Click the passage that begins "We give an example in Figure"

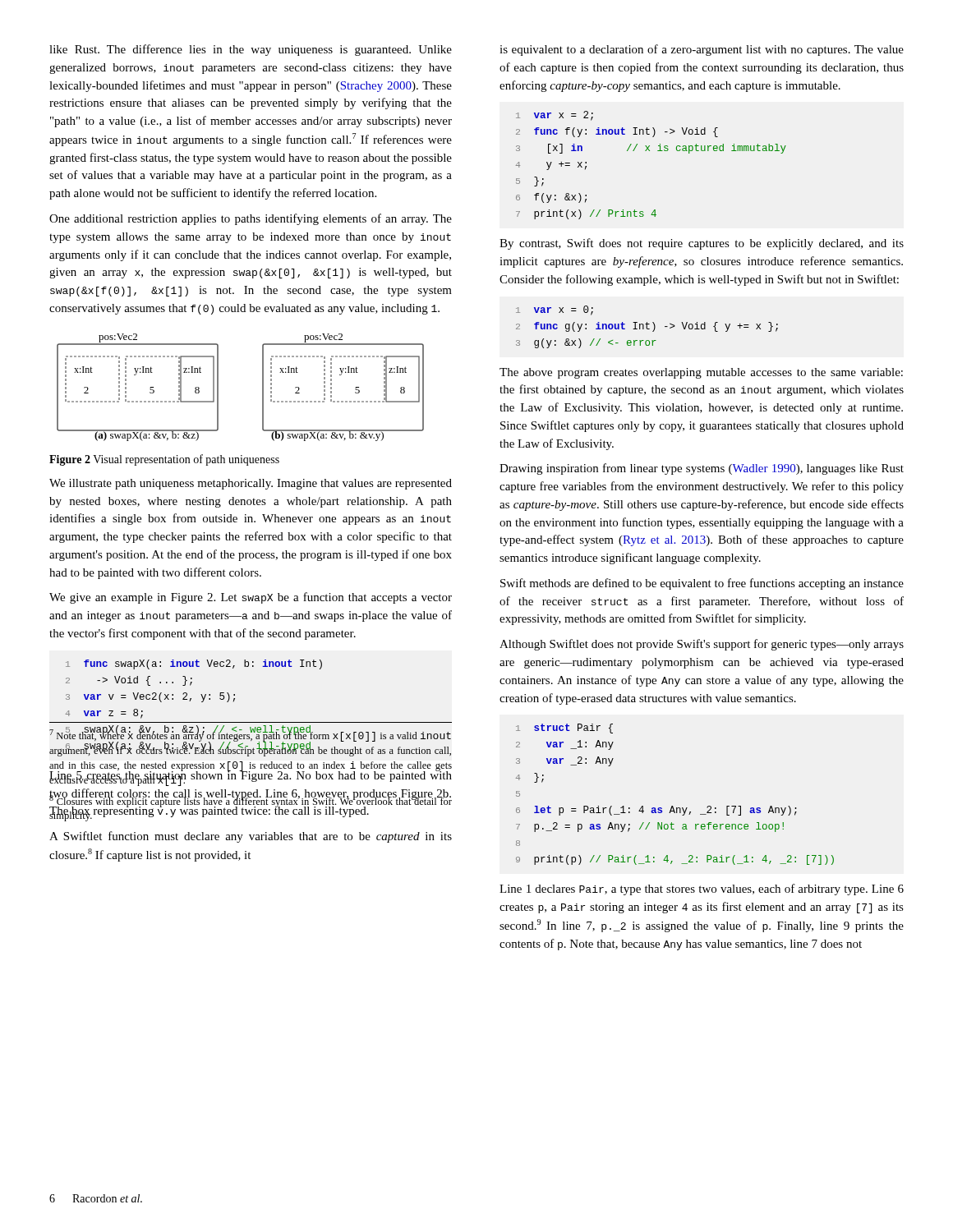coord(251,616)
